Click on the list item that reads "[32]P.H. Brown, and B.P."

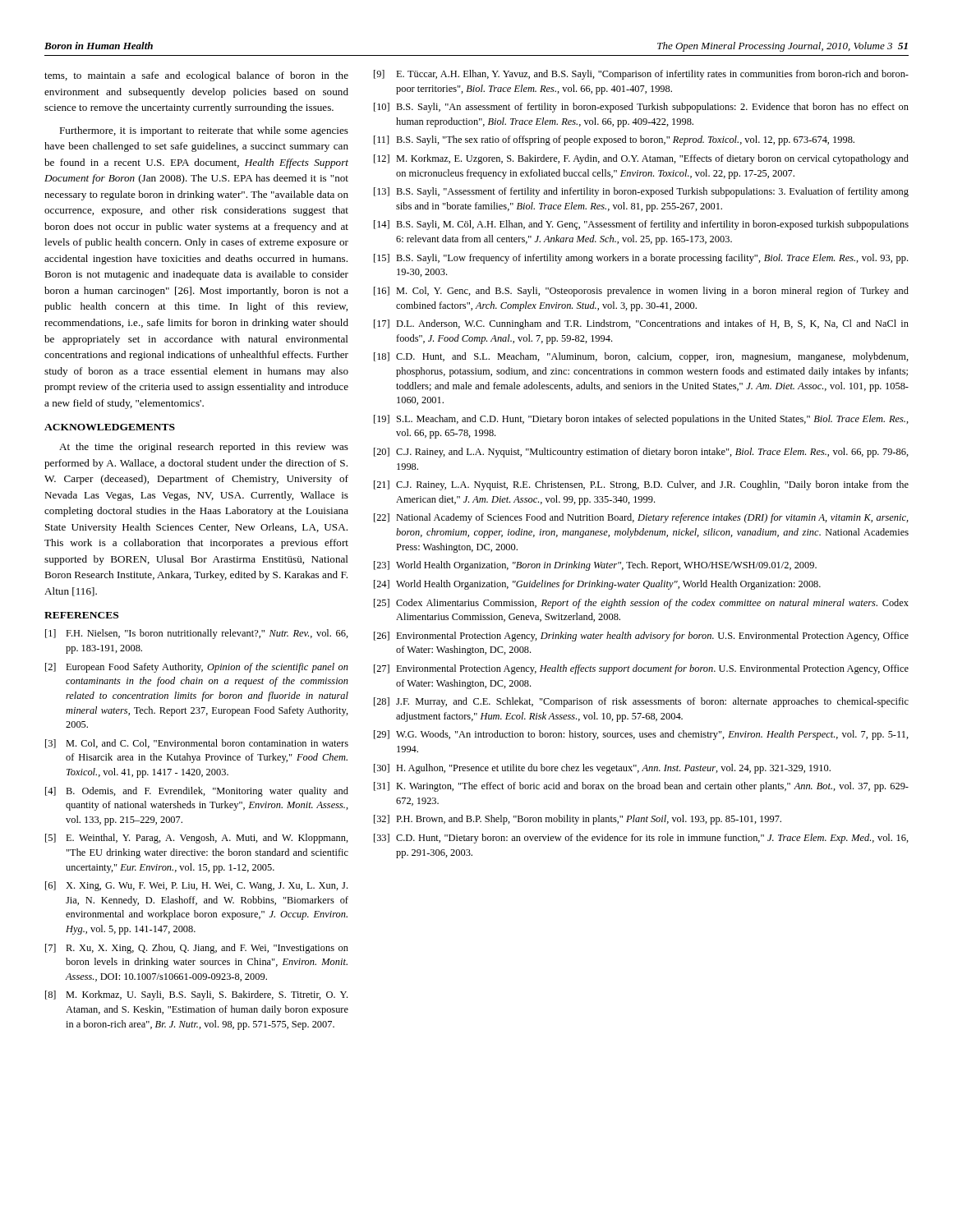tap(641, 820)
